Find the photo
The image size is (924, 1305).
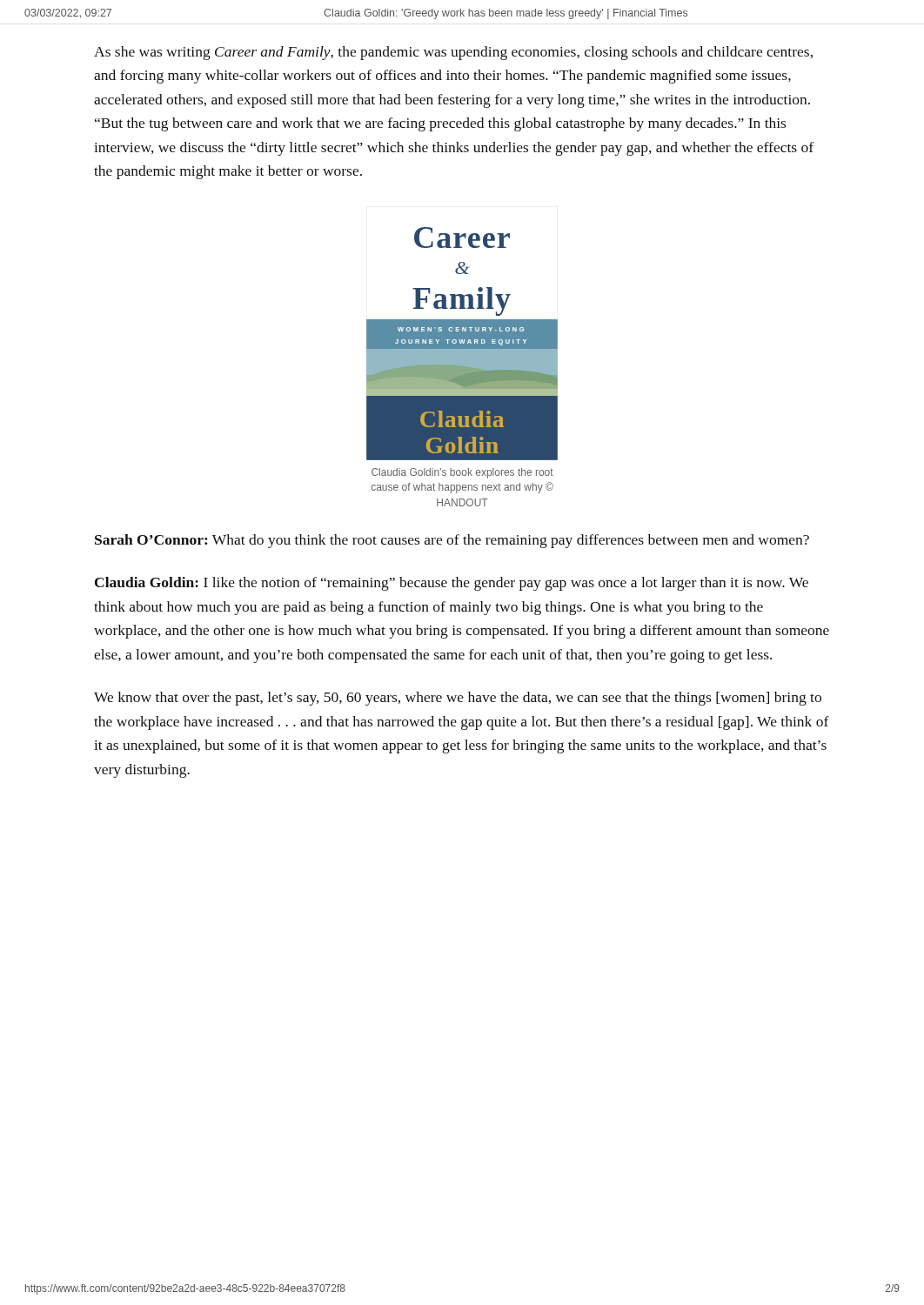pos(462,333)
